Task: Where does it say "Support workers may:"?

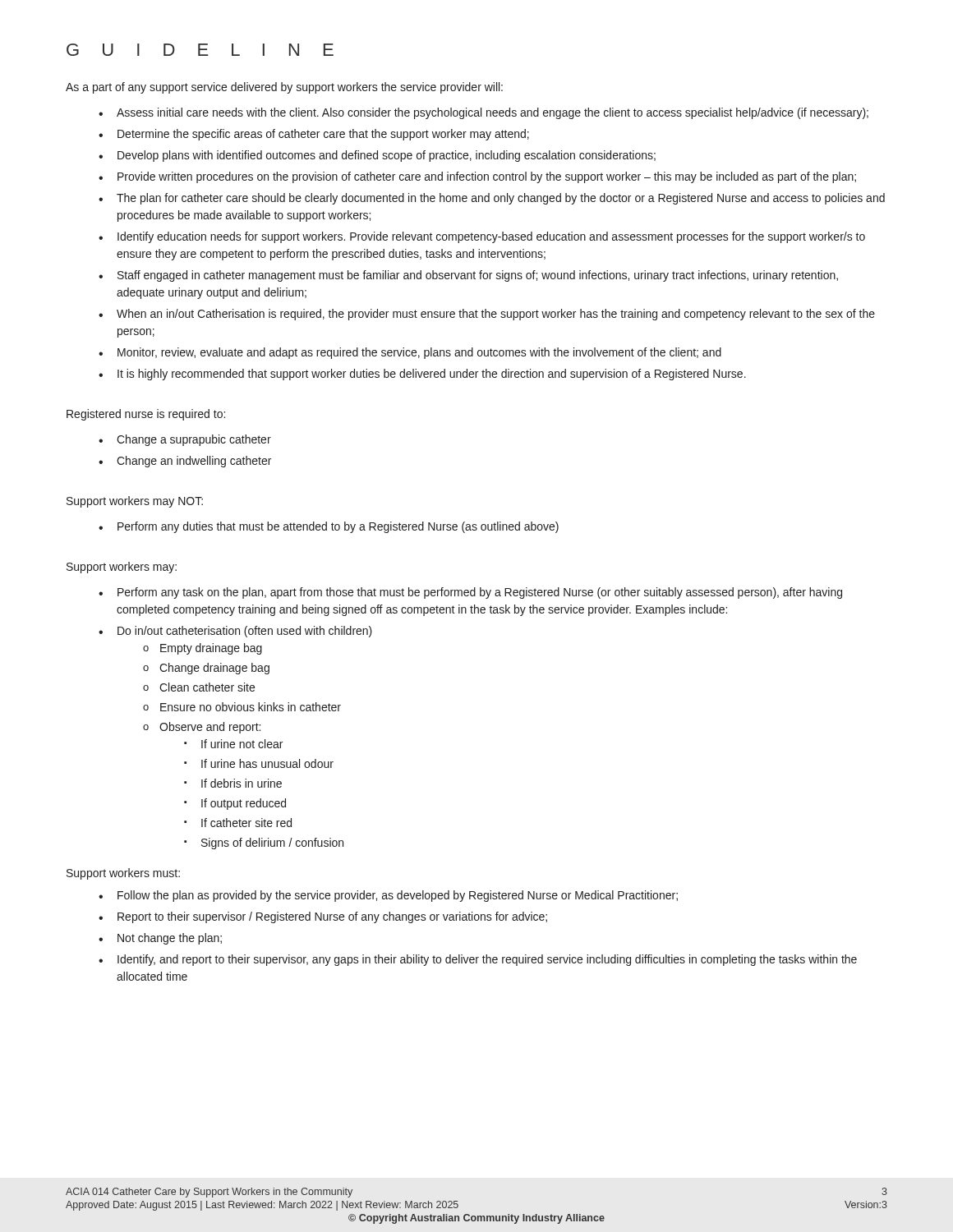Action: (x=122, y=567)
